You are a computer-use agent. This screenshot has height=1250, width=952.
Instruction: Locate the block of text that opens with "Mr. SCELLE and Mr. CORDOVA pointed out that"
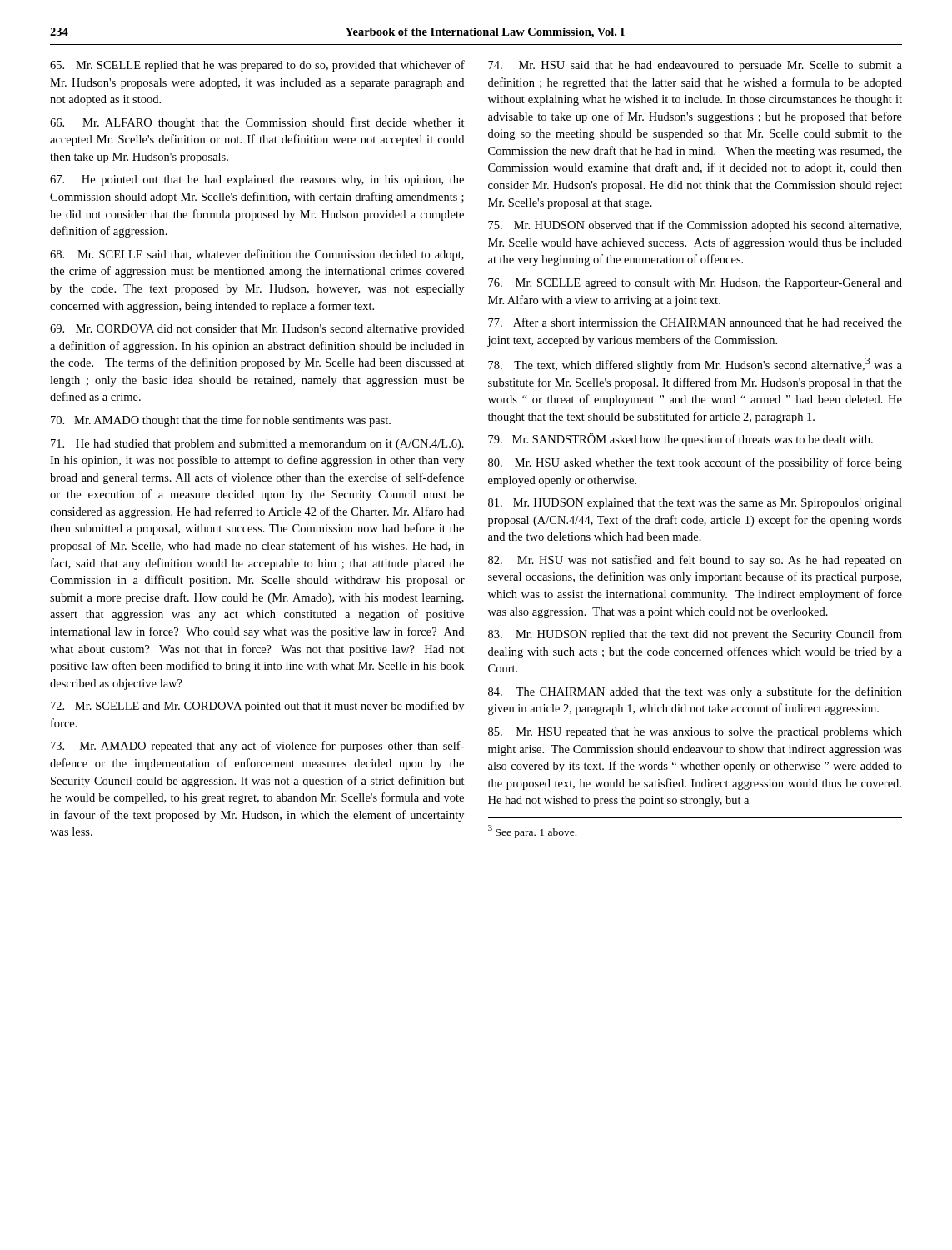click(257, 715)
